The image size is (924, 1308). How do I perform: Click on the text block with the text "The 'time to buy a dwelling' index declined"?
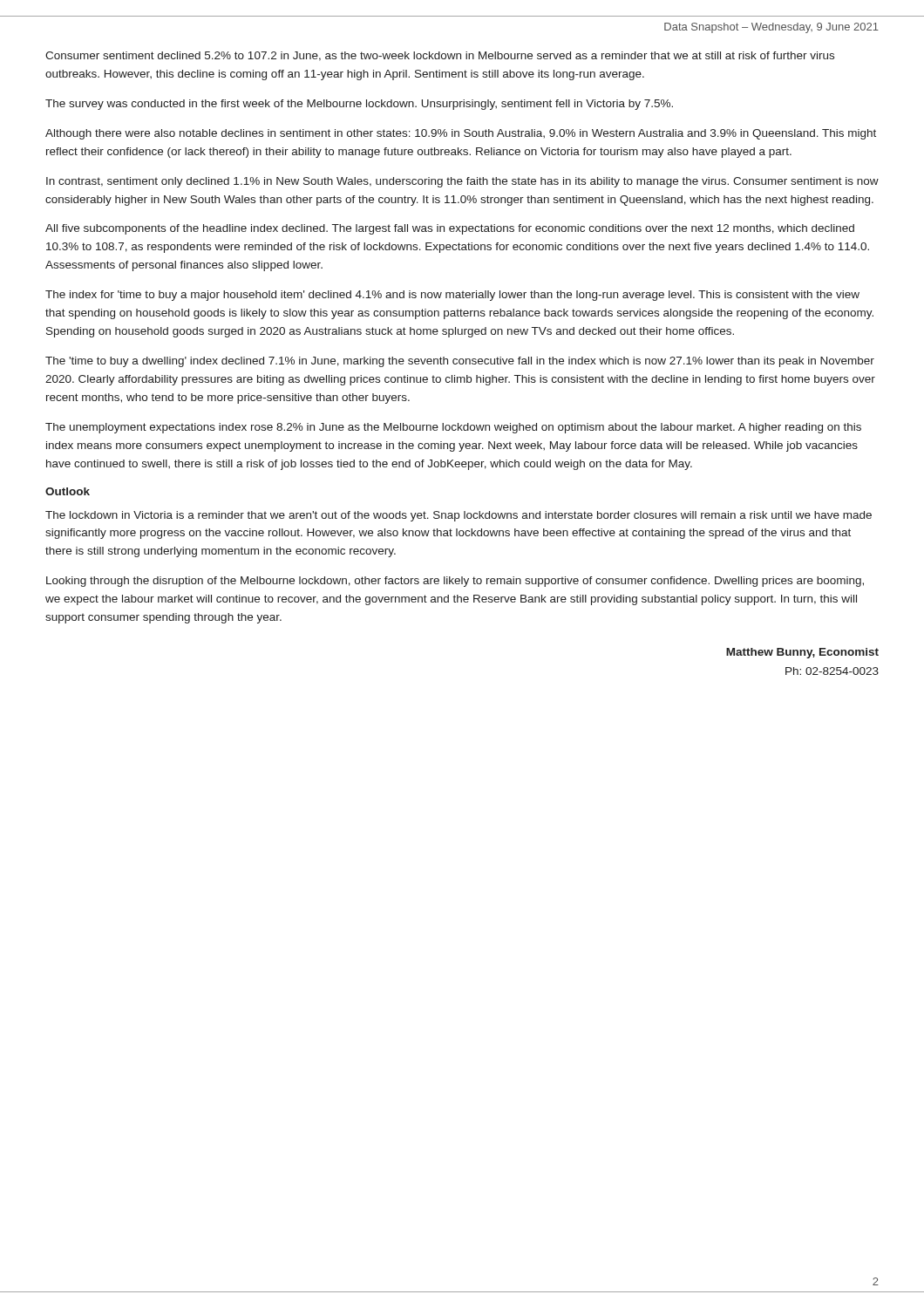click(460, 379)
